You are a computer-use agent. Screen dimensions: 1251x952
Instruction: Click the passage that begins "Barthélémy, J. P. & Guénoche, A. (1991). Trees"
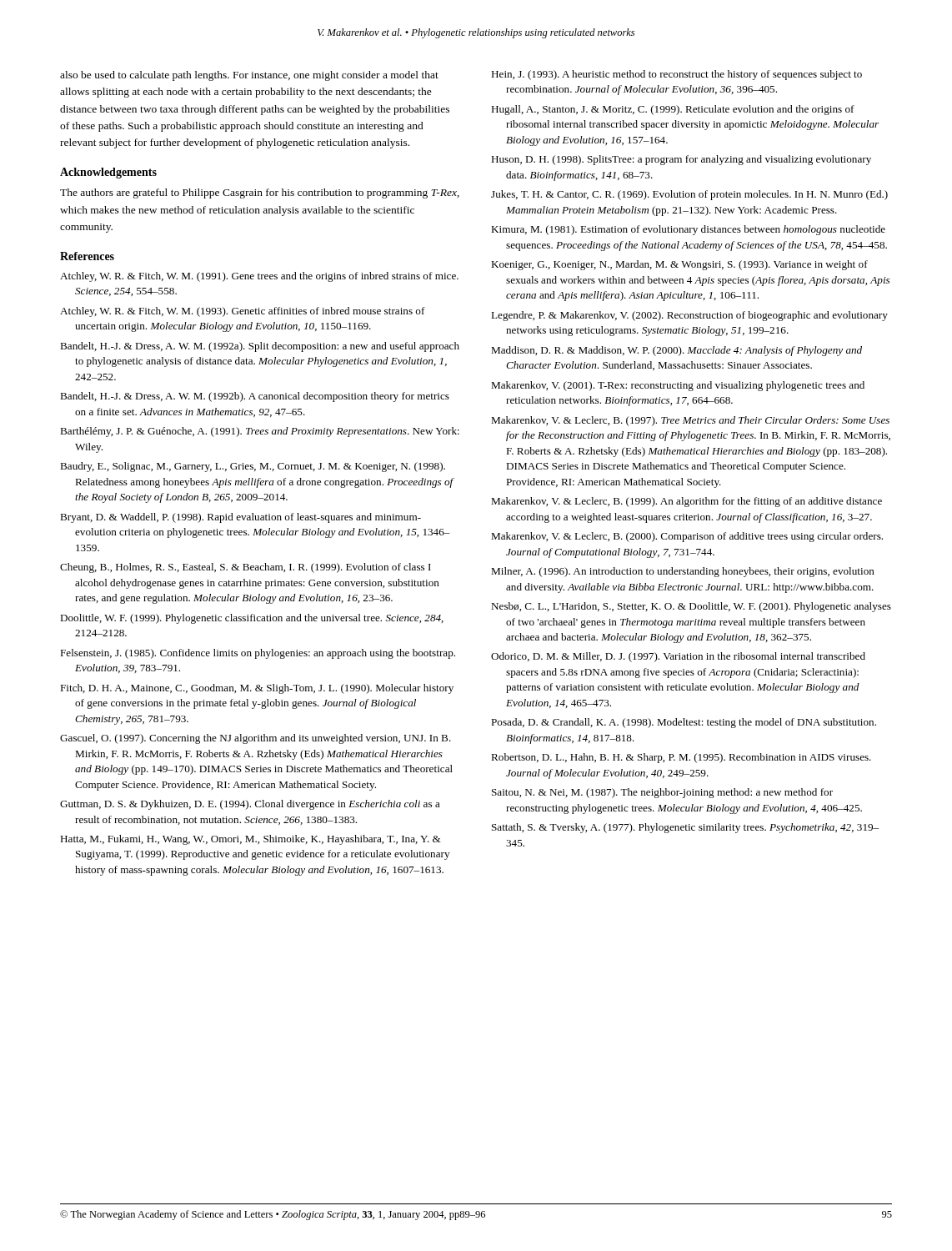pos(260,439)
